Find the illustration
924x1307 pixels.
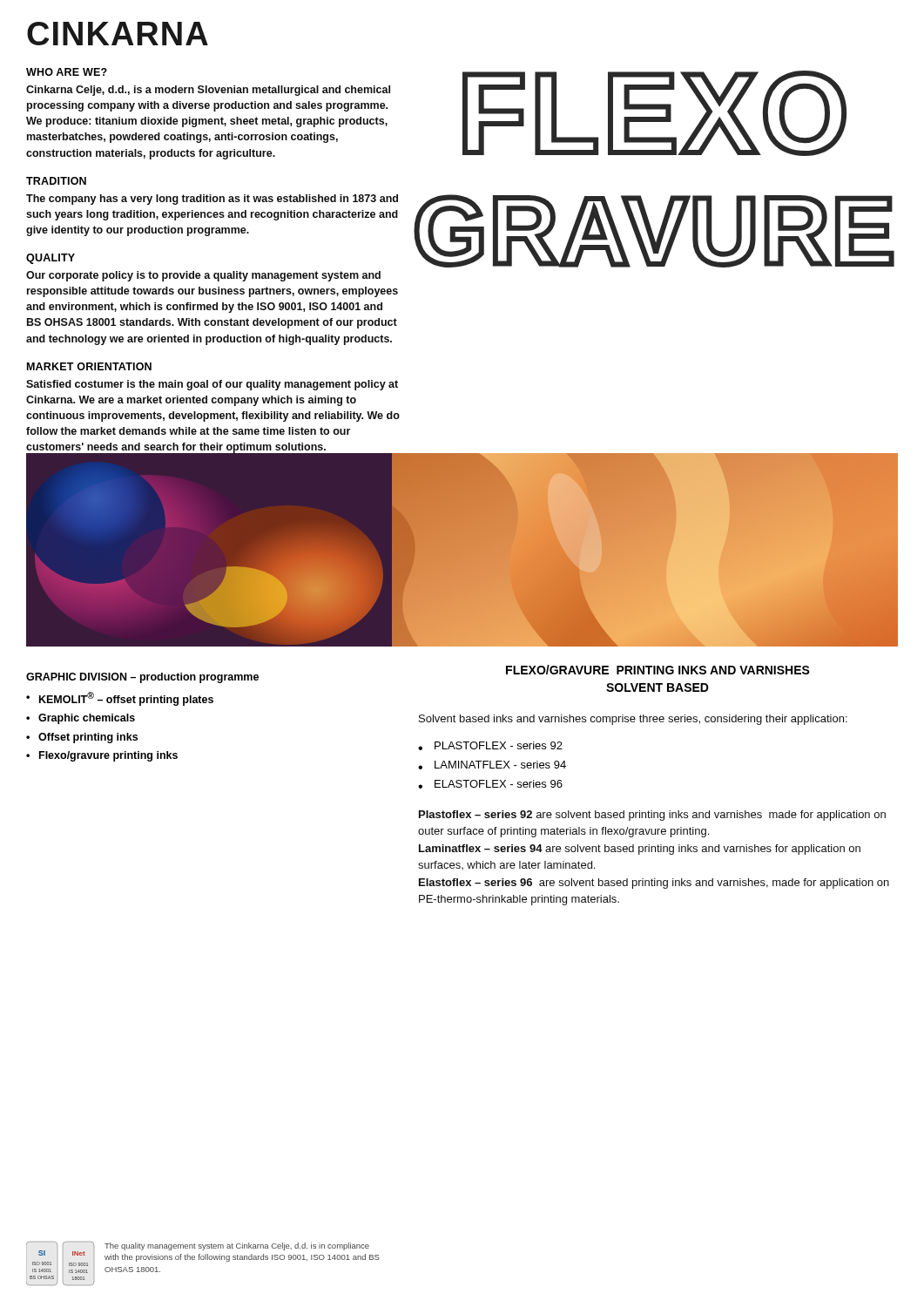[655, 166]
